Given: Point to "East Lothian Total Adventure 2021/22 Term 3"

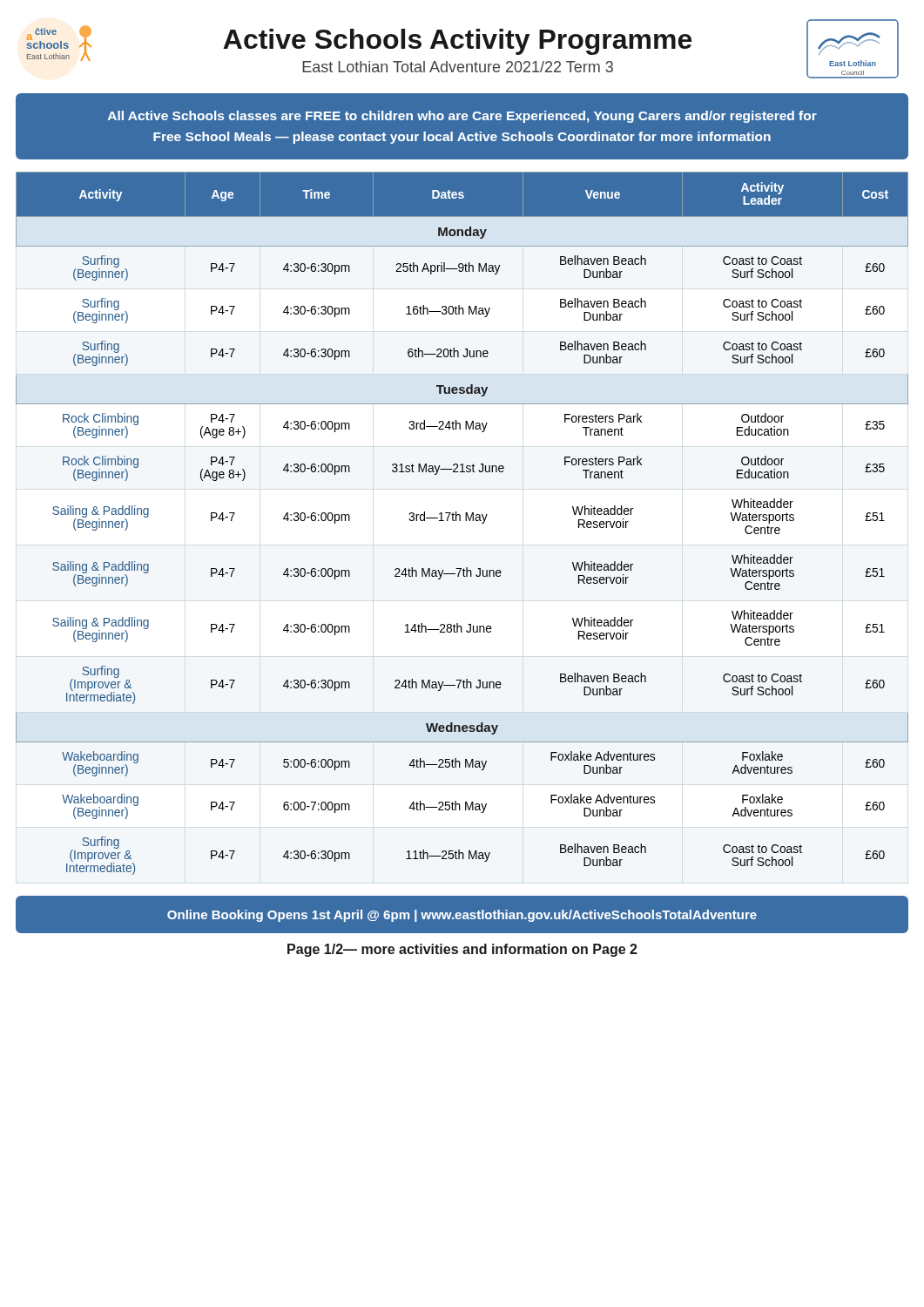Looking at the screenshot, I should click(x=458, y=67).
